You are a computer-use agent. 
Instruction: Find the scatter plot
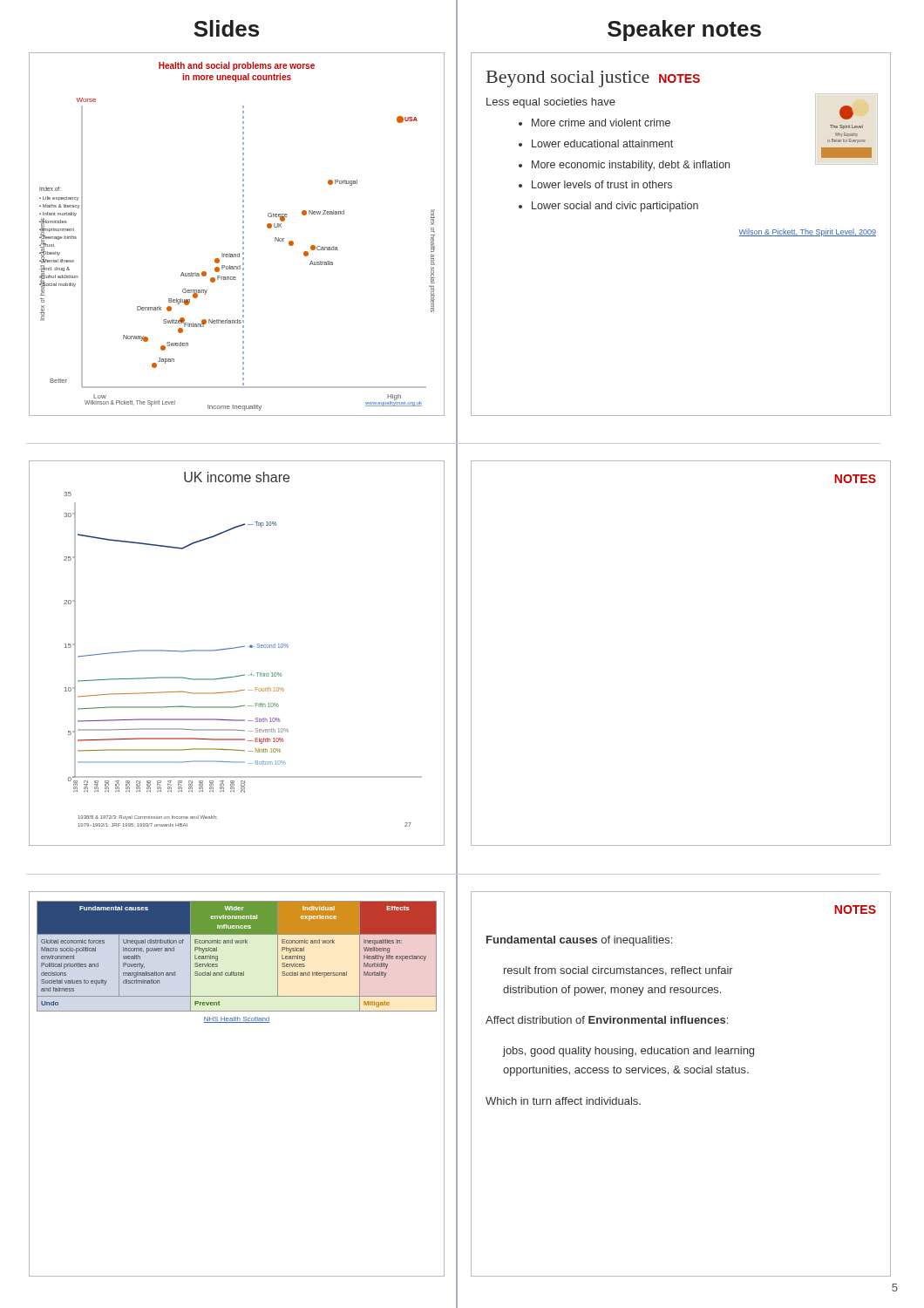click(x=237, y=234)
